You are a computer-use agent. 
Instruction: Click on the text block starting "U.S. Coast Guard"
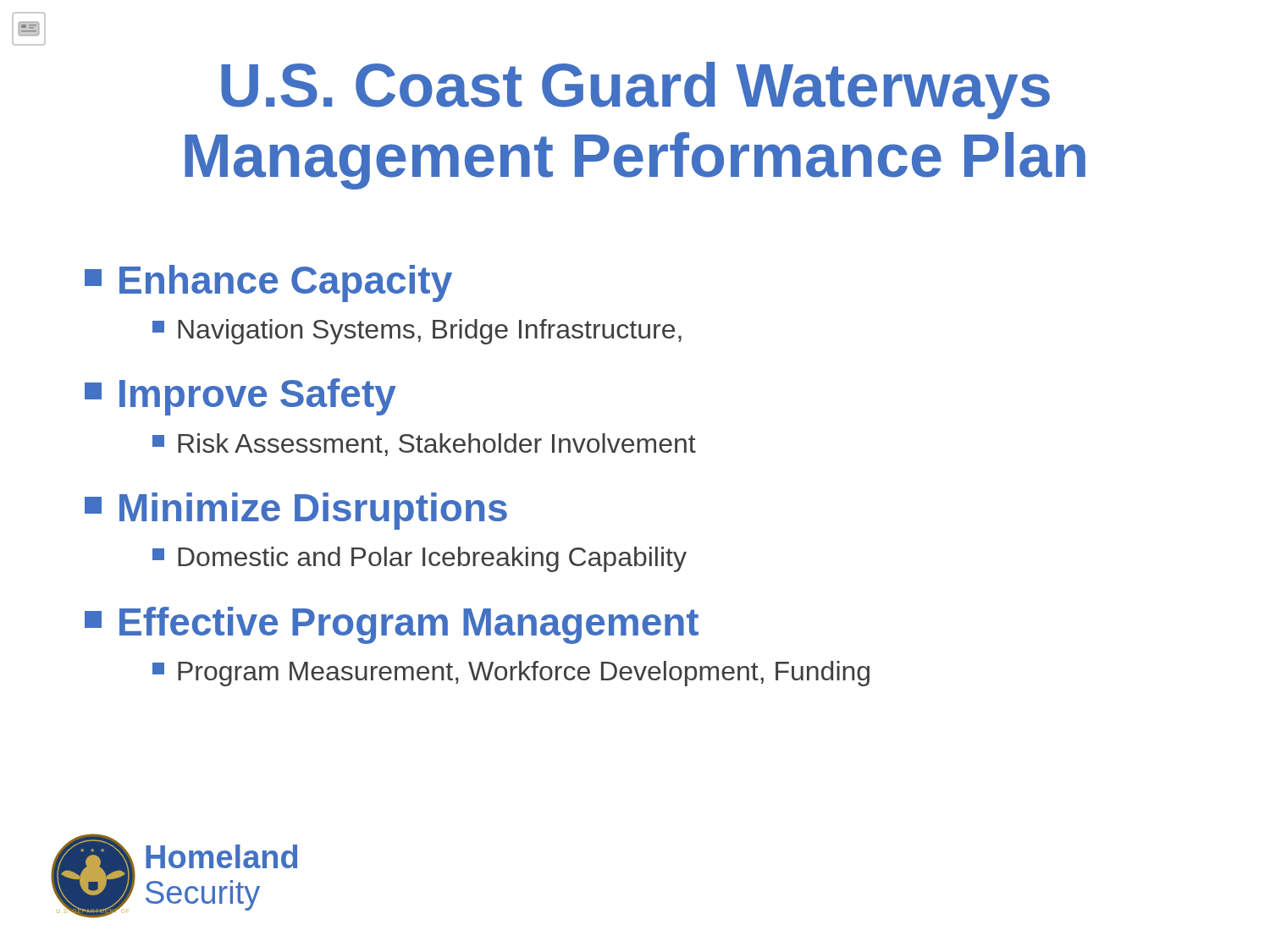(x=635, y=121)
